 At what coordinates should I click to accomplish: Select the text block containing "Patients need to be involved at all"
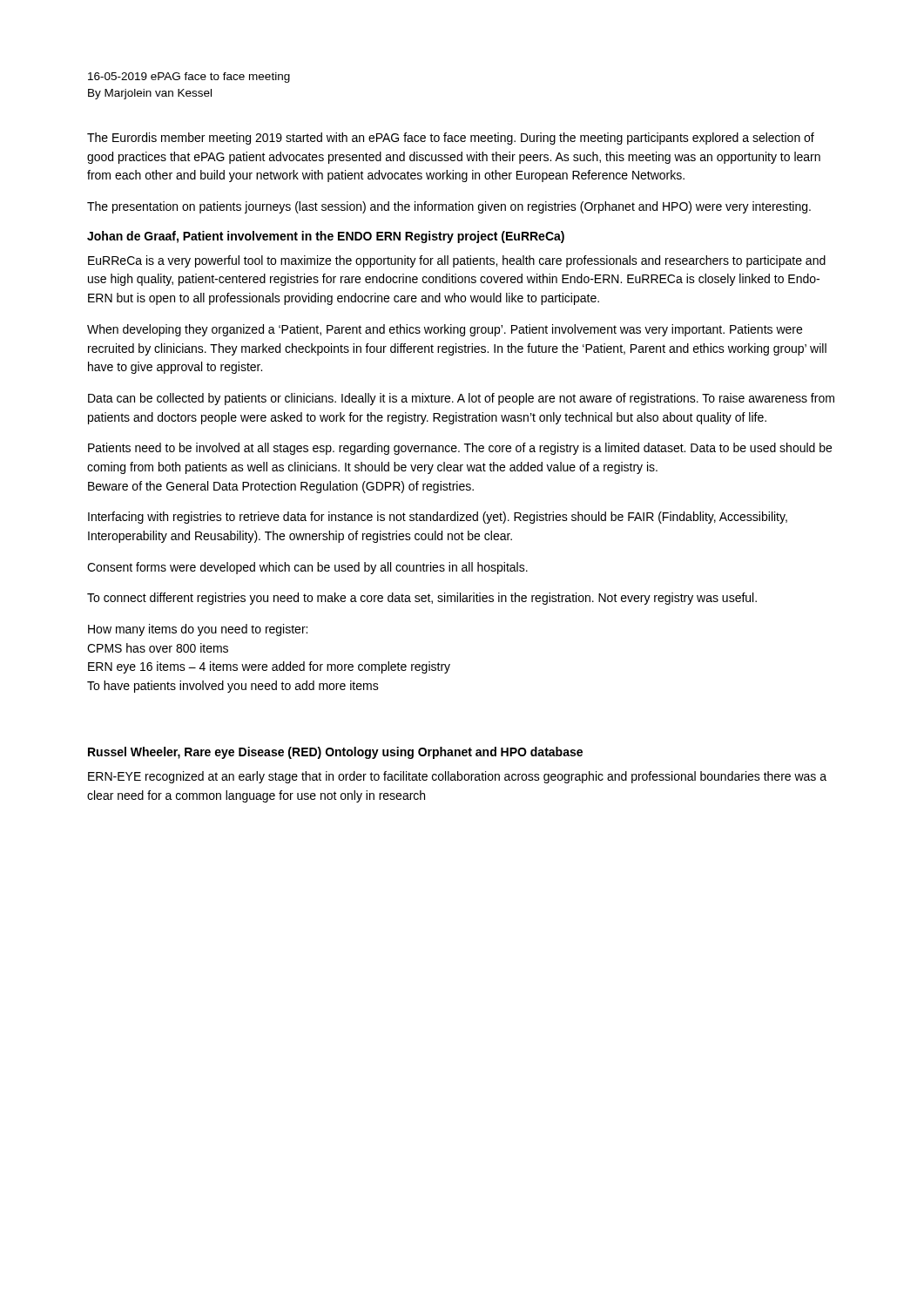(x=460, y=467)
